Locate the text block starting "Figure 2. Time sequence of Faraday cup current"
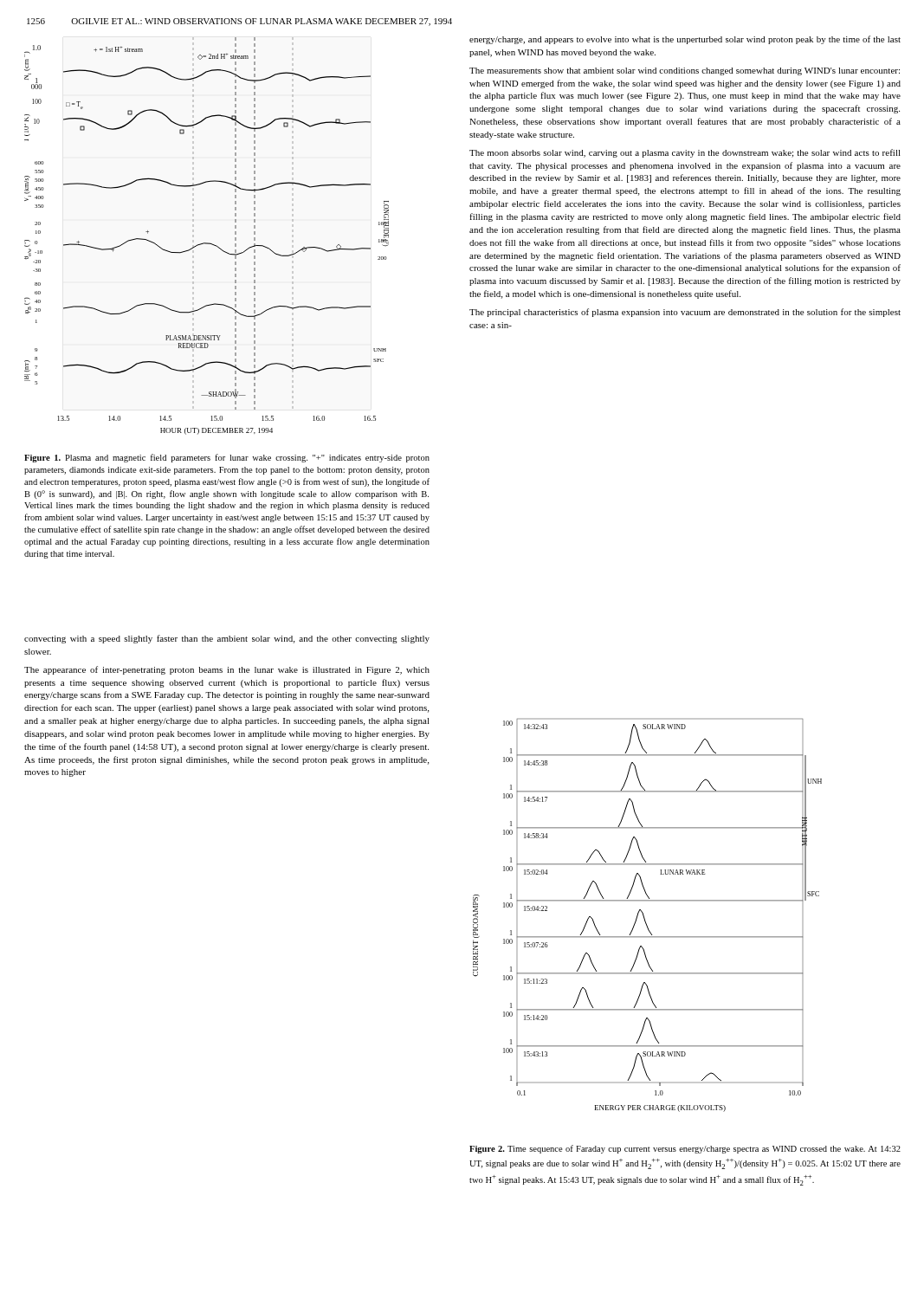Screen dimensions: 1299x924 pos(685,1165)
